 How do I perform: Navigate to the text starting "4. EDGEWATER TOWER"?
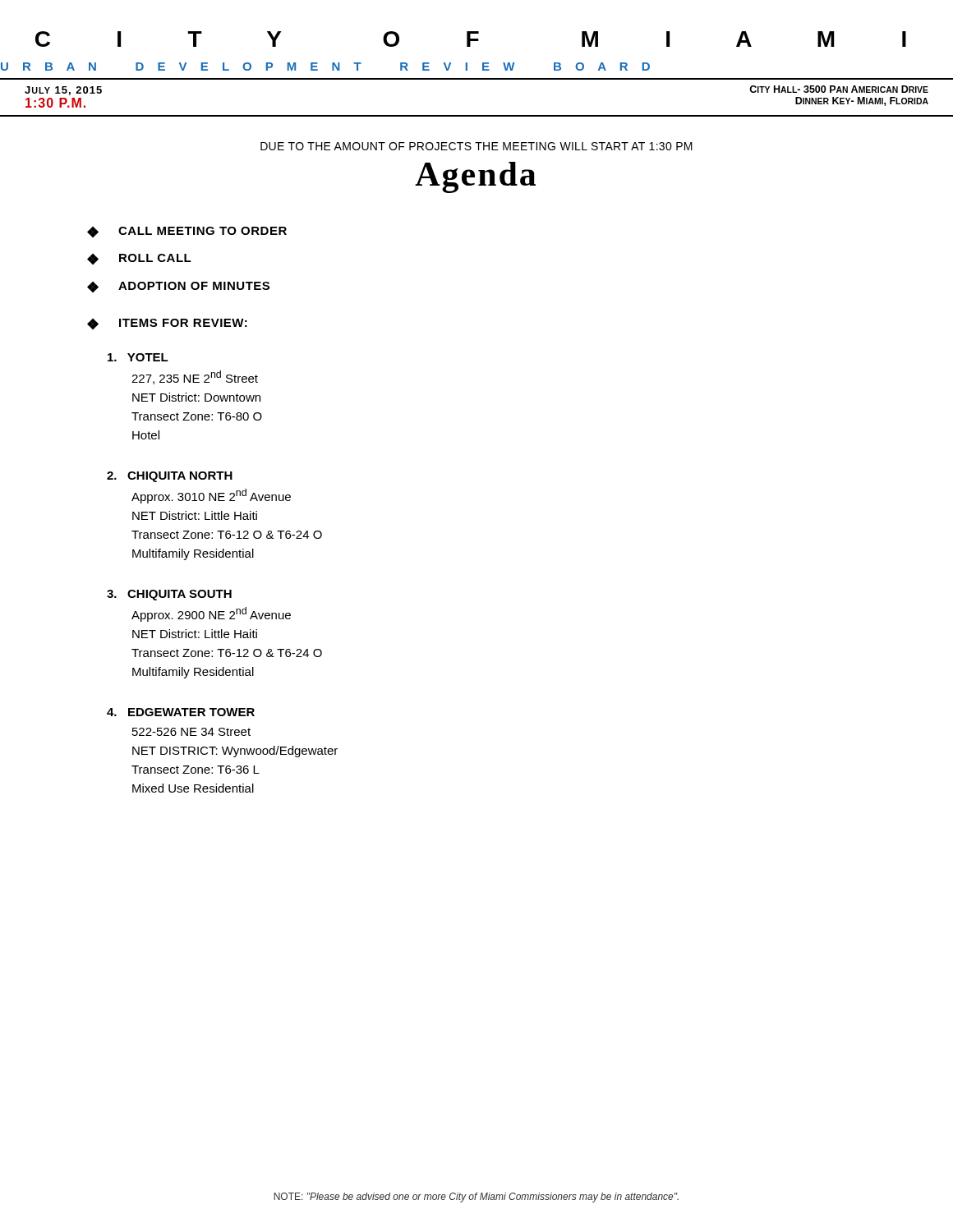tap(181, 711)
